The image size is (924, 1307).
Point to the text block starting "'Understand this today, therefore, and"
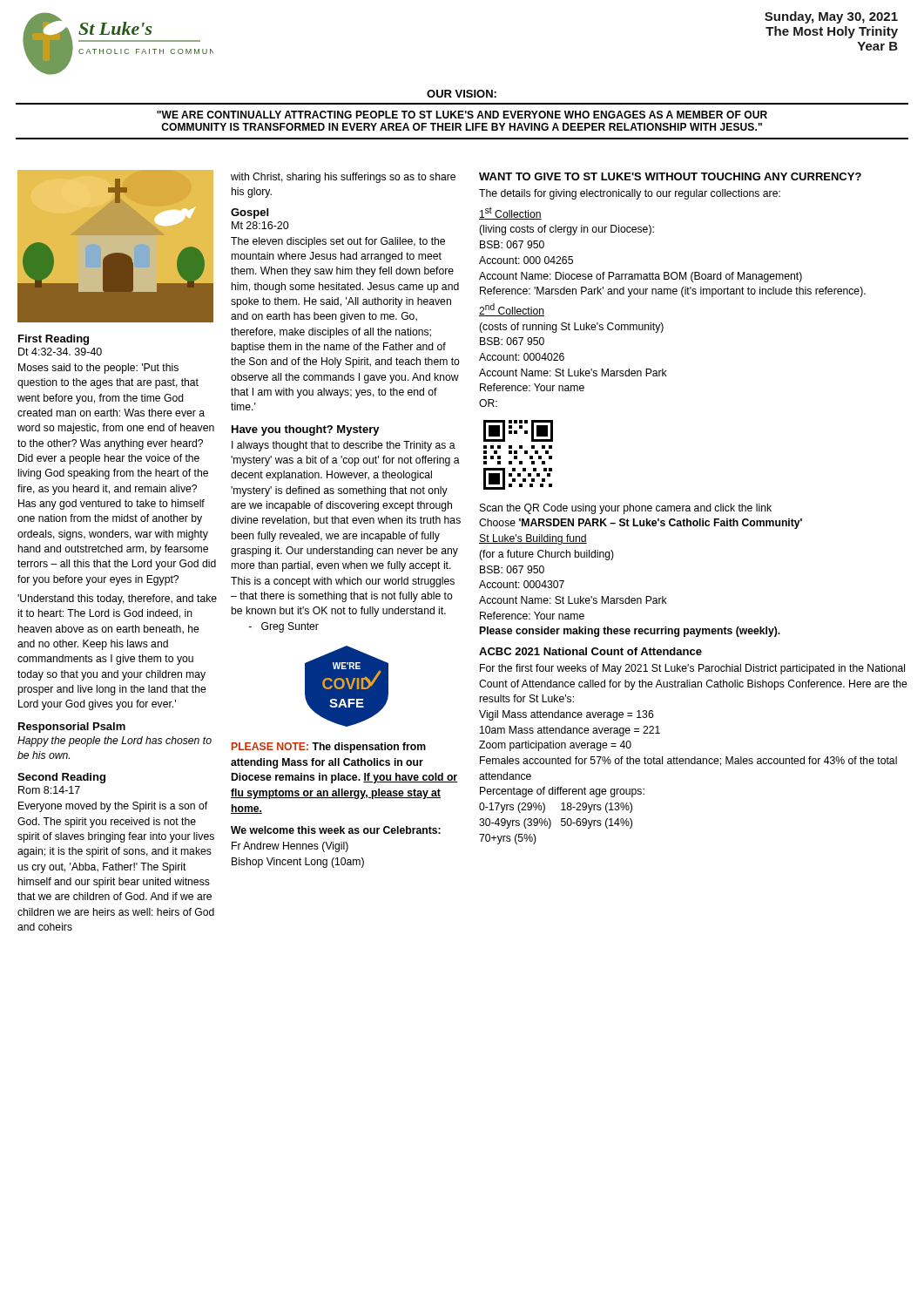click(x=117, y=651)
